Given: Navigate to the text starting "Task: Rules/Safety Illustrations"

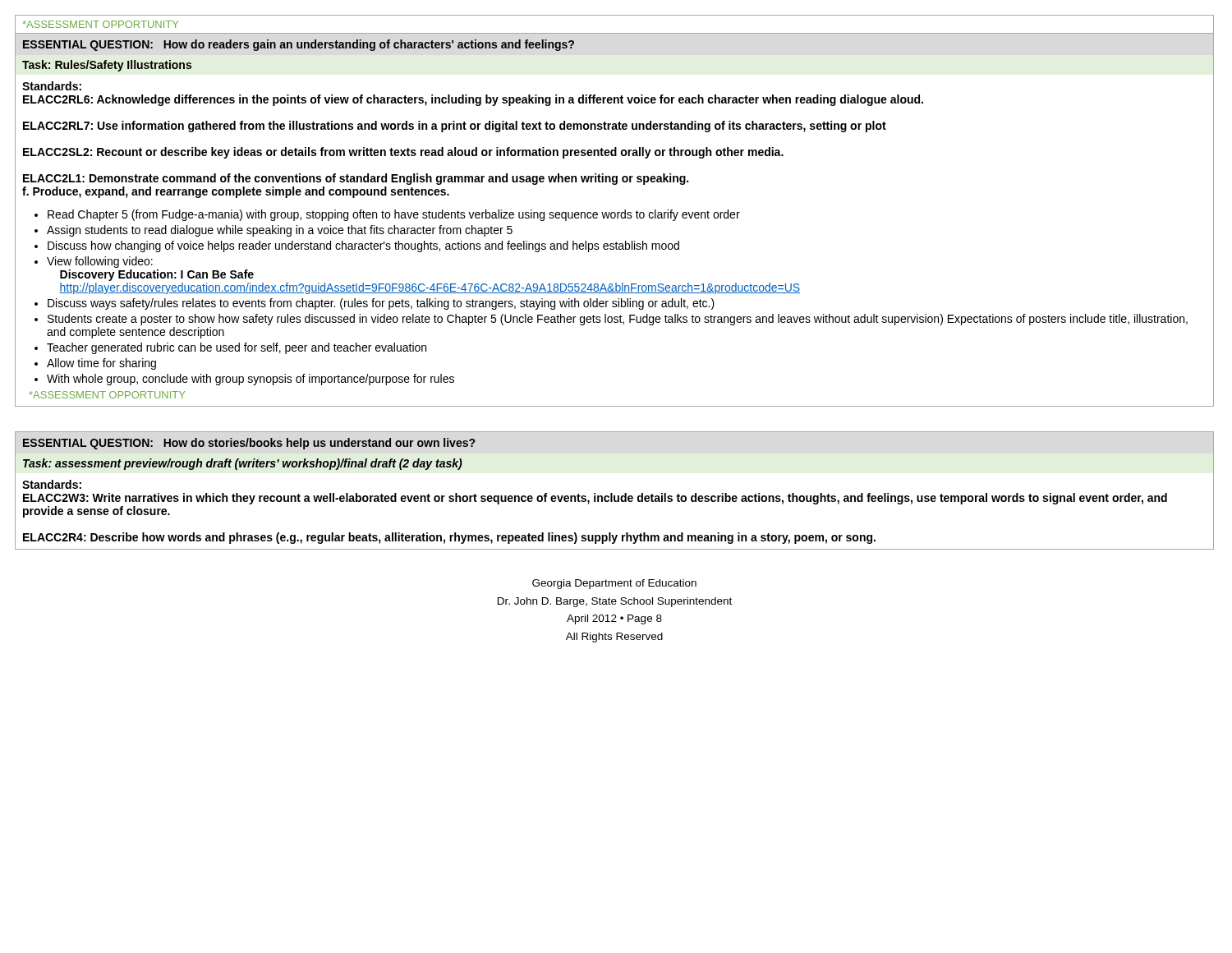Looking at the screenshot, I should tap(107, 65).
